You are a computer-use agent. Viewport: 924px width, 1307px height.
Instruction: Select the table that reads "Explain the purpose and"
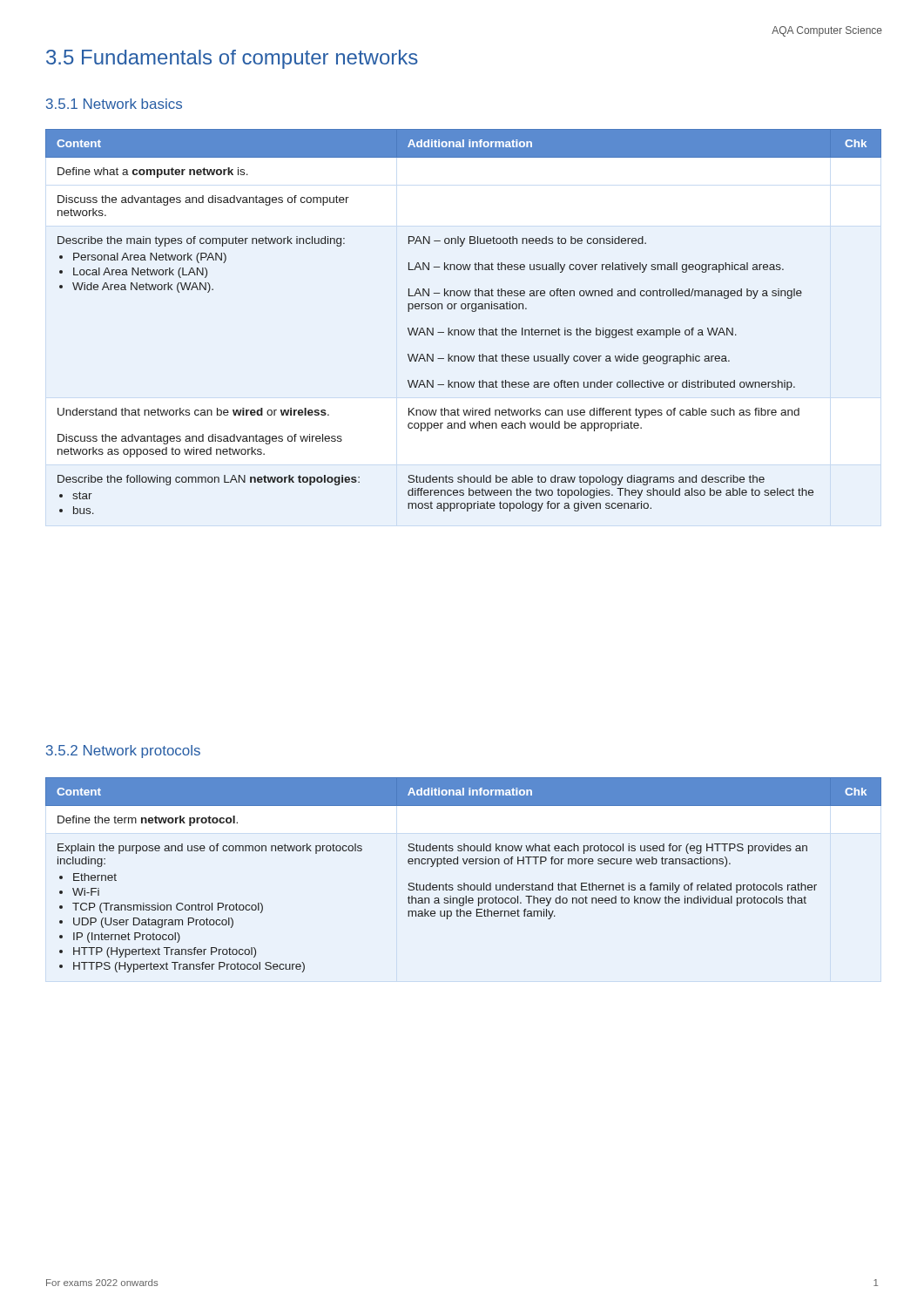point(463,880)
